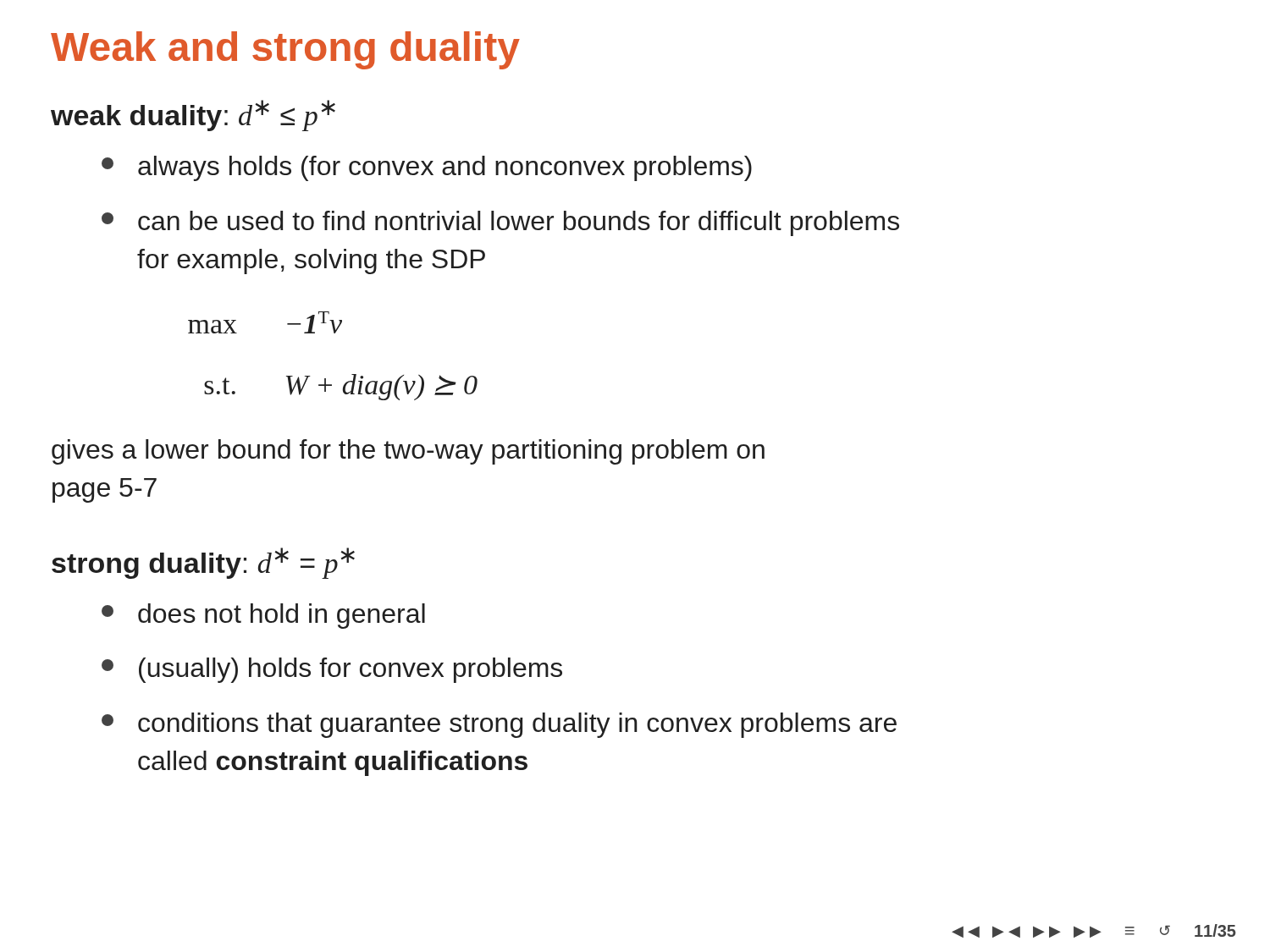This screenshot has height=952, width=1270.
Task: Where does it say "(usually) holds for convex problems"?
Action: [x=332, y=670]
